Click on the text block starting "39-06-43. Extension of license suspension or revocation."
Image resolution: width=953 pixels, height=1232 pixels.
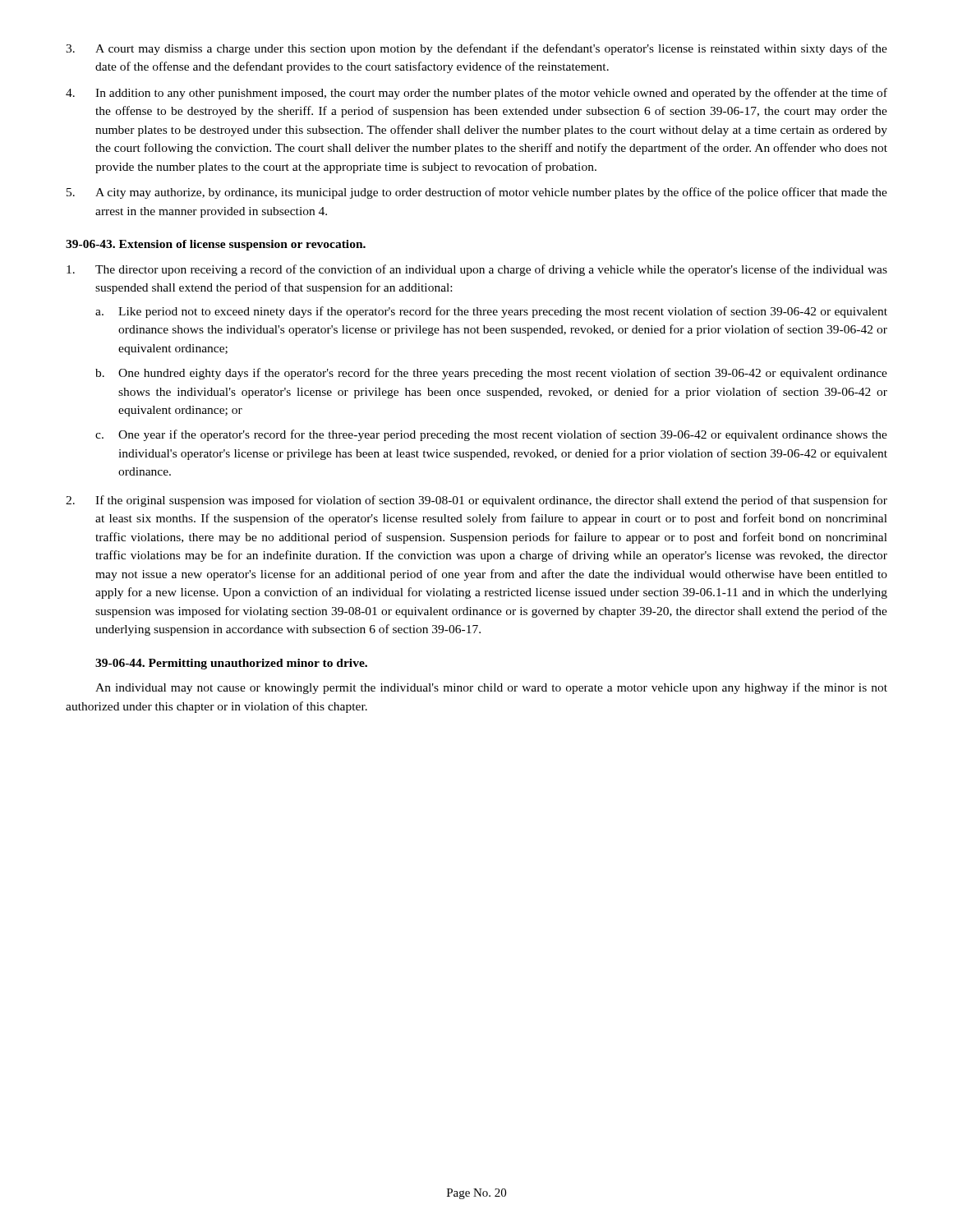click(x=216, y=244)
